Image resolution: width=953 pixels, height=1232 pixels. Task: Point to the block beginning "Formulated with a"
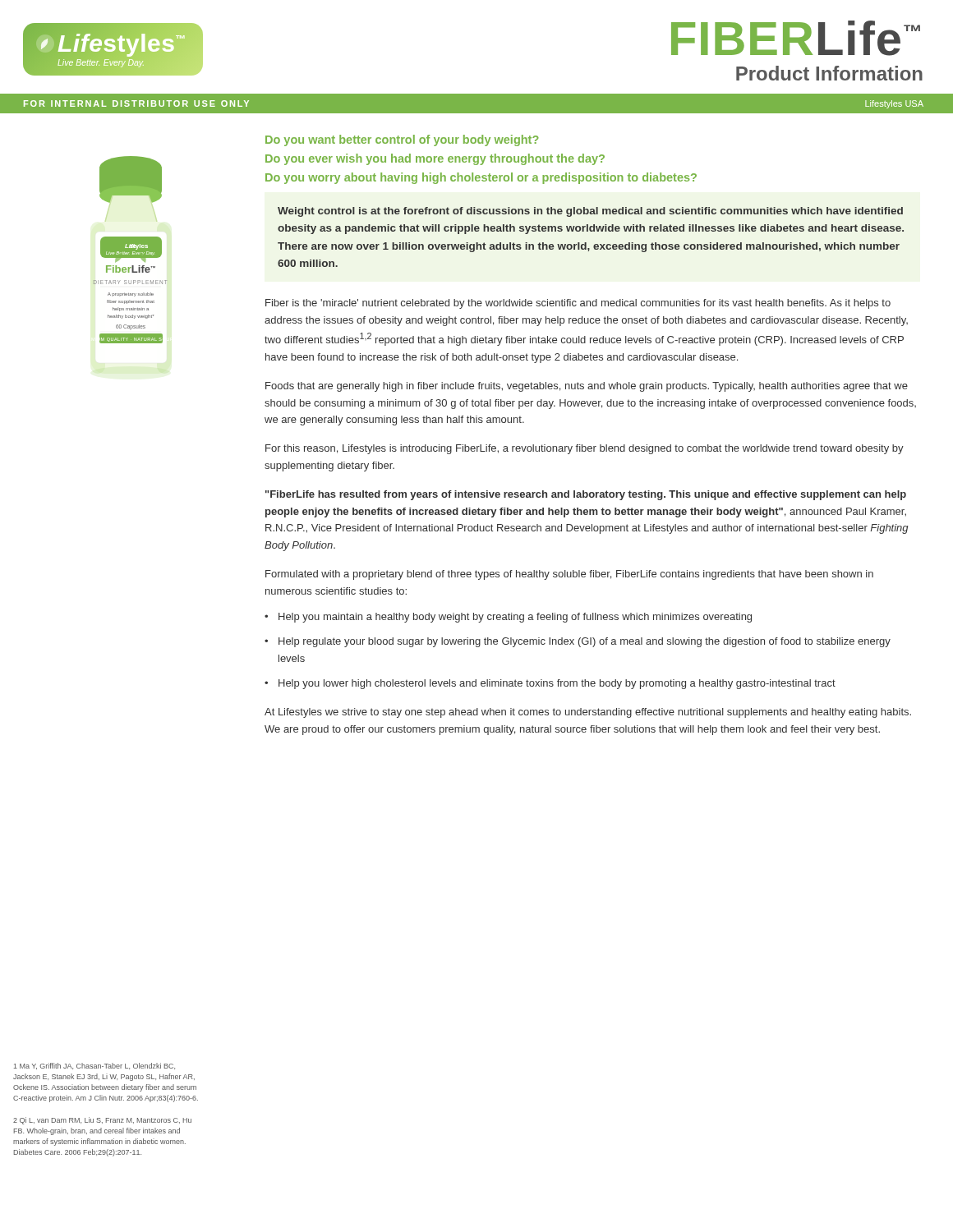(x=569, y=582)
